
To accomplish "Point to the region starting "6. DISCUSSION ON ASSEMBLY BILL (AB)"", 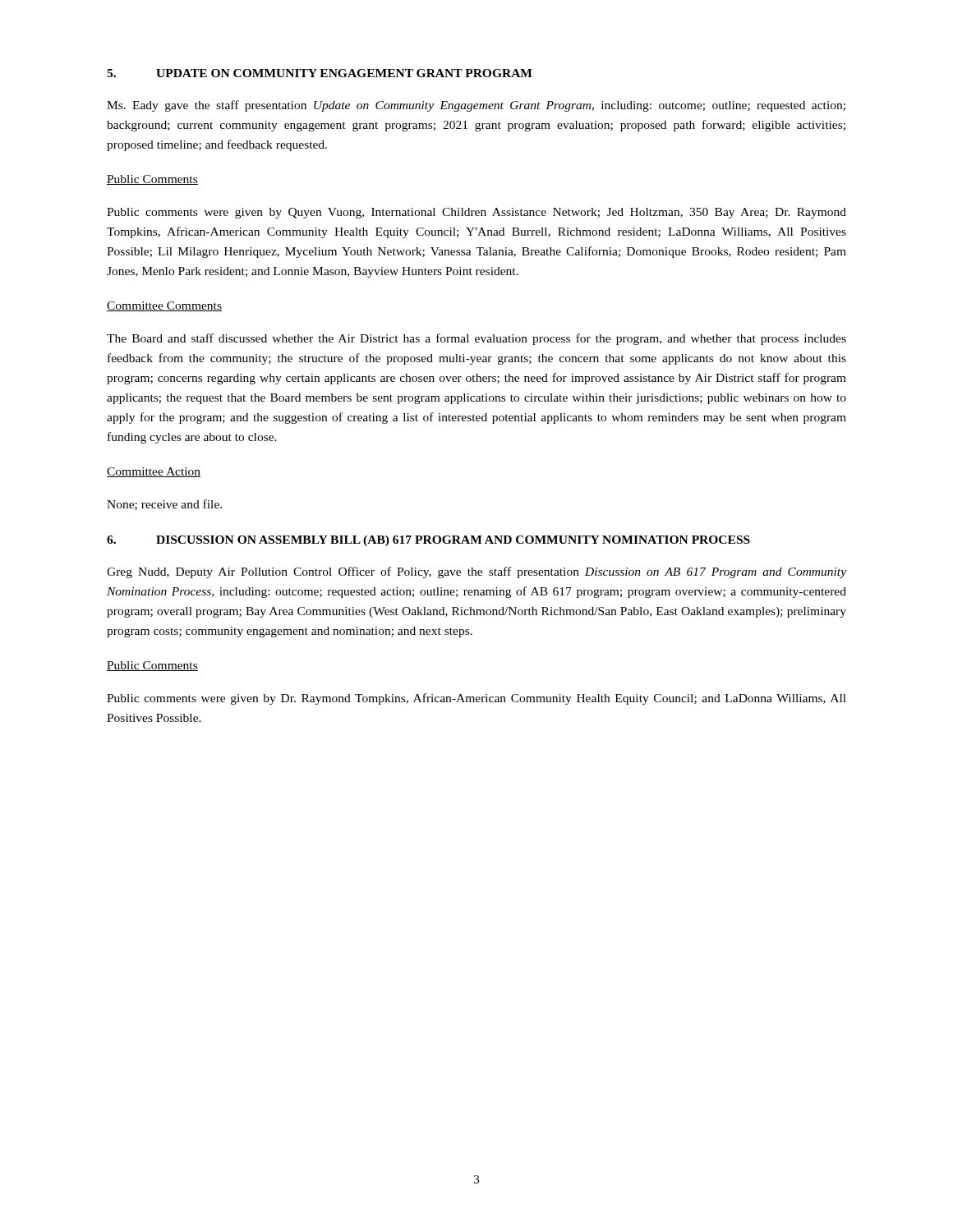I will (x=429, y=540).
